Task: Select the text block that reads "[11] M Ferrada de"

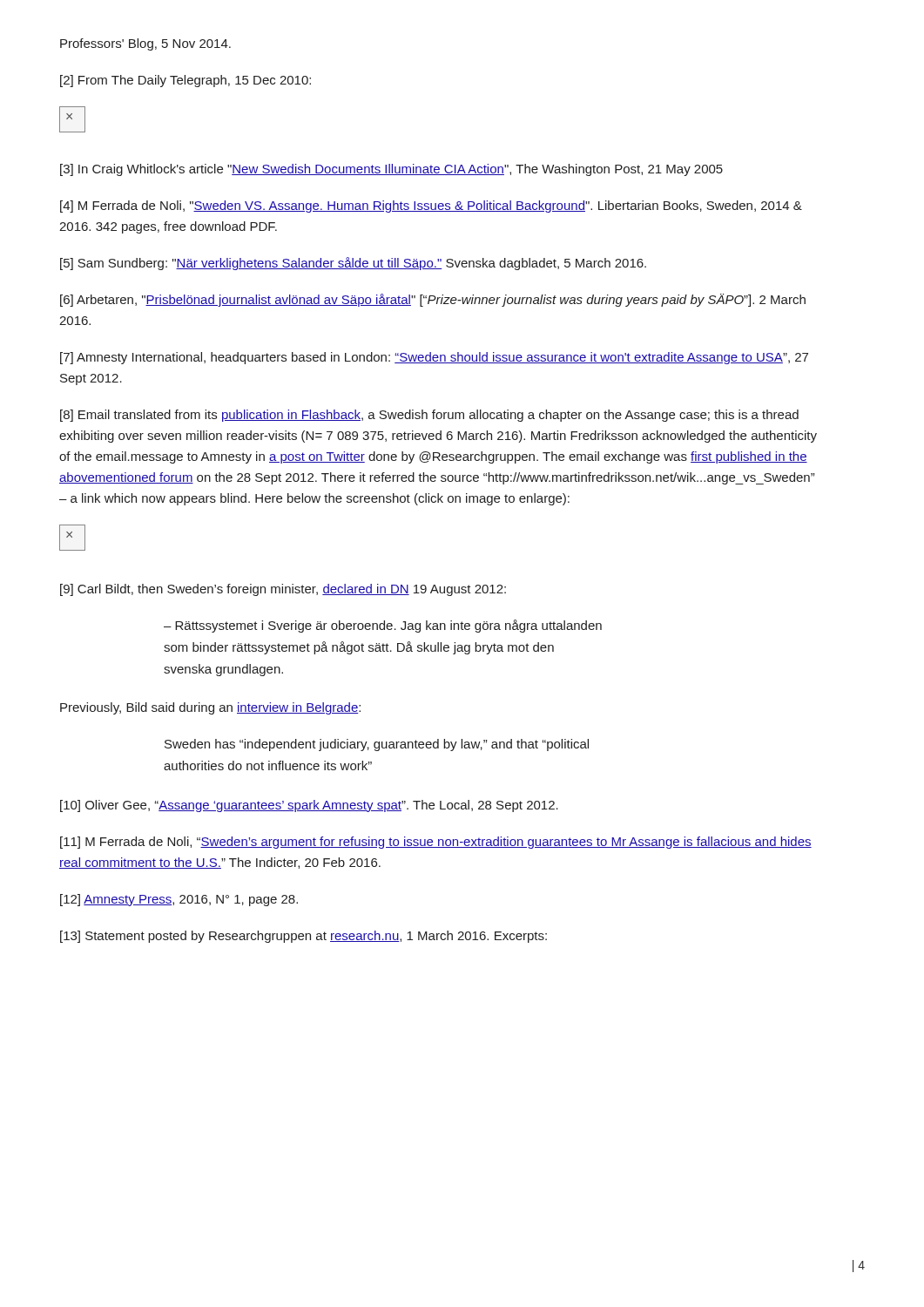Action: click(x=435, y=852)
